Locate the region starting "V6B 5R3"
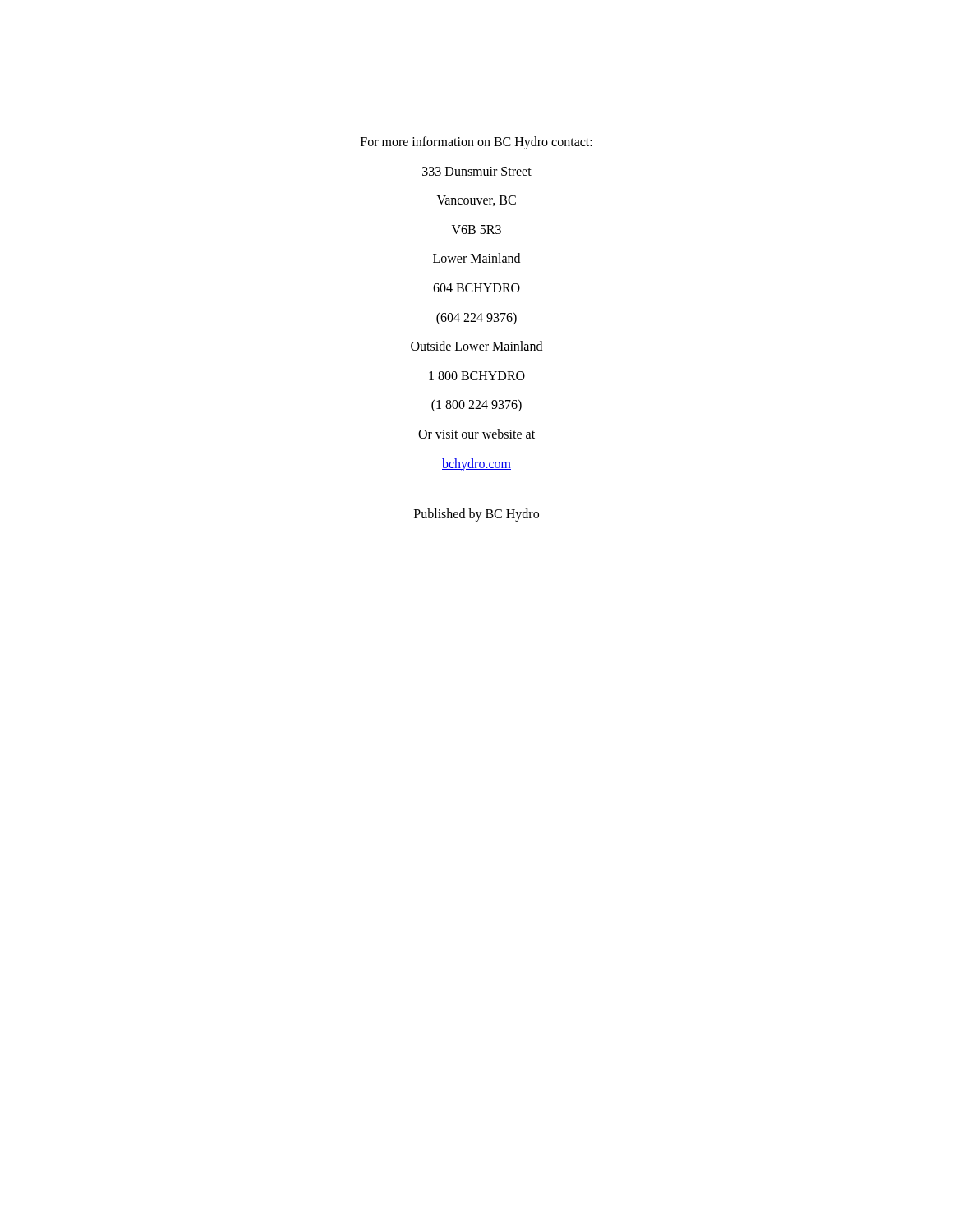The image size is (953, 1232). [x=476, y=230]
